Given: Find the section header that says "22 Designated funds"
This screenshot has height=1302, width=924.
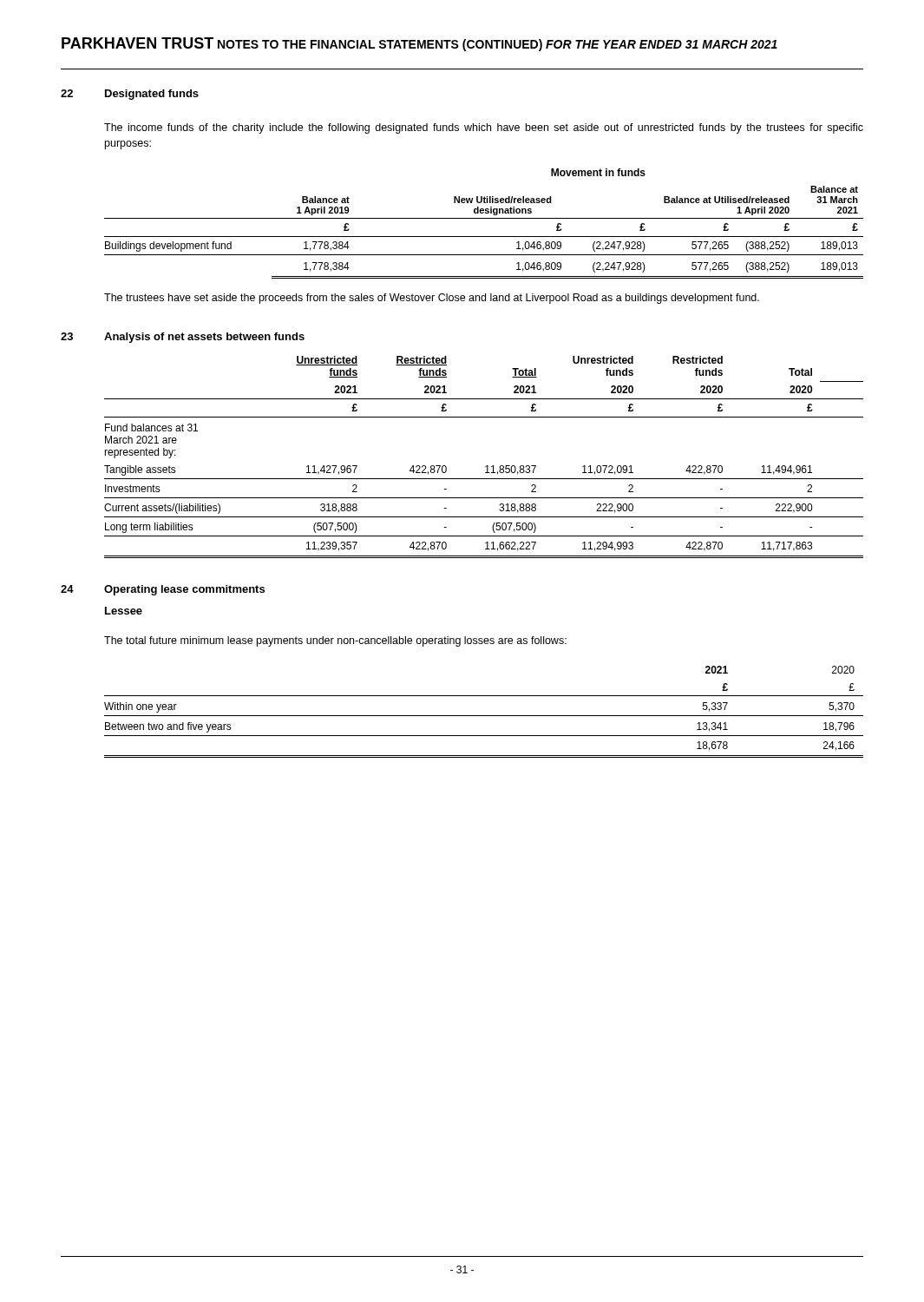Looking at the screenshot, I should (x=130, y=93).
